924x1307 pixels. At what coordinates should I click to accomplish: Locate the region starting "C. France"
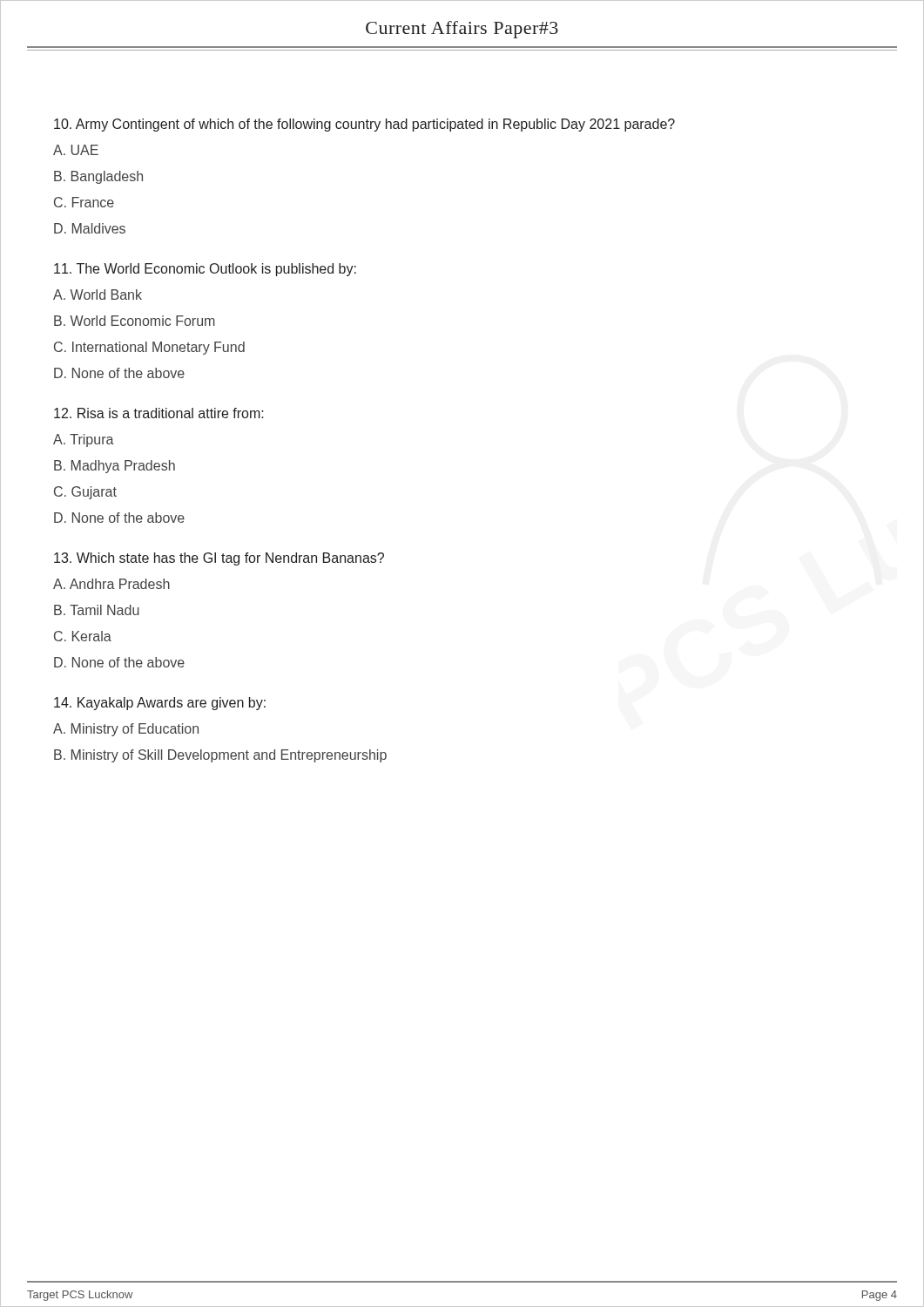84,203
